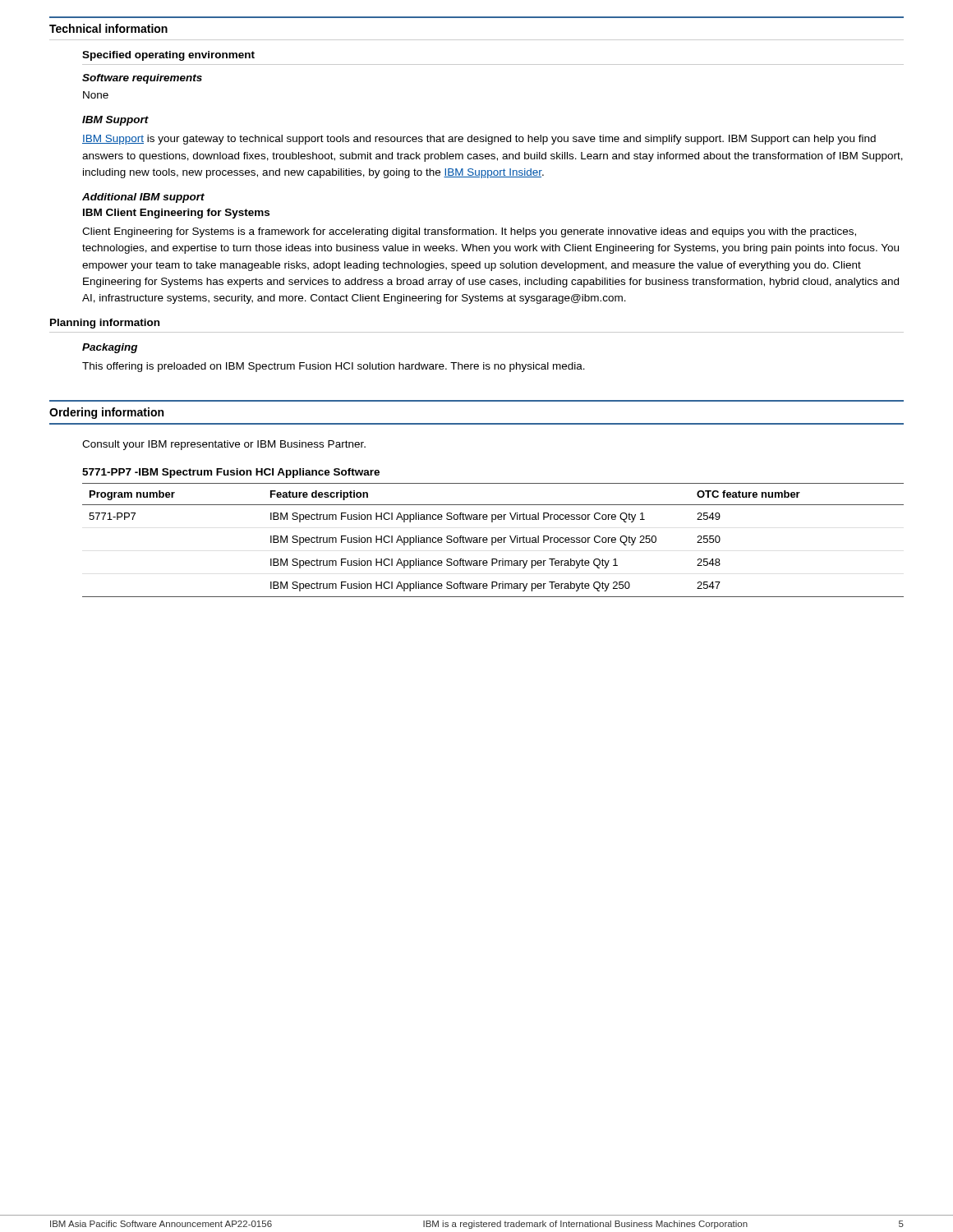Image resolution: width=953 pixels, height=1232 pixels.
Task: Select the section header containing "IBM Client Engineering for Systems"
Action: click(x=176, y=212)
